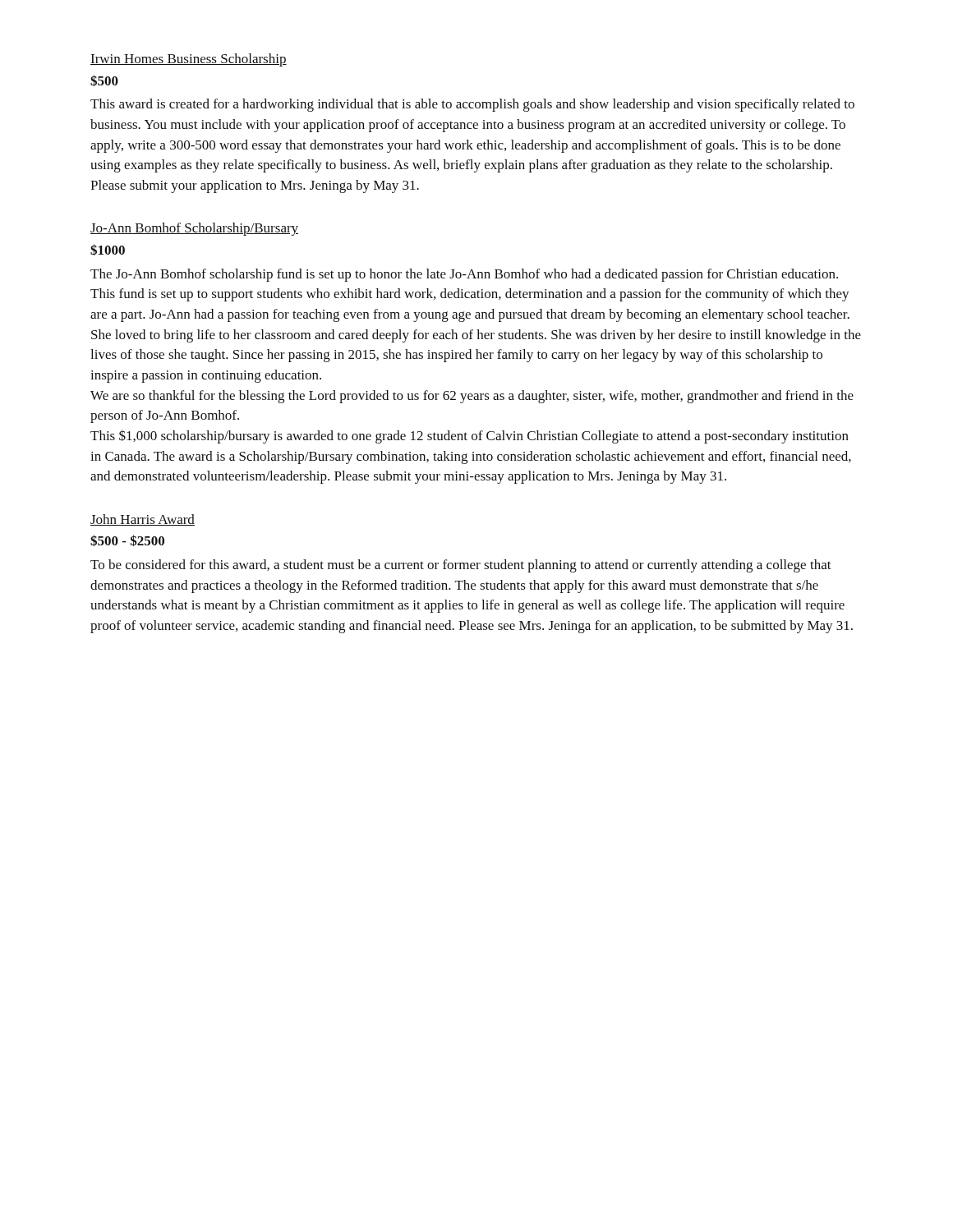Locate the block of text that opens with "This $1,000 scholarship/bursary is awarded to one grade"
953x1232 pixels.
(471, 456)
